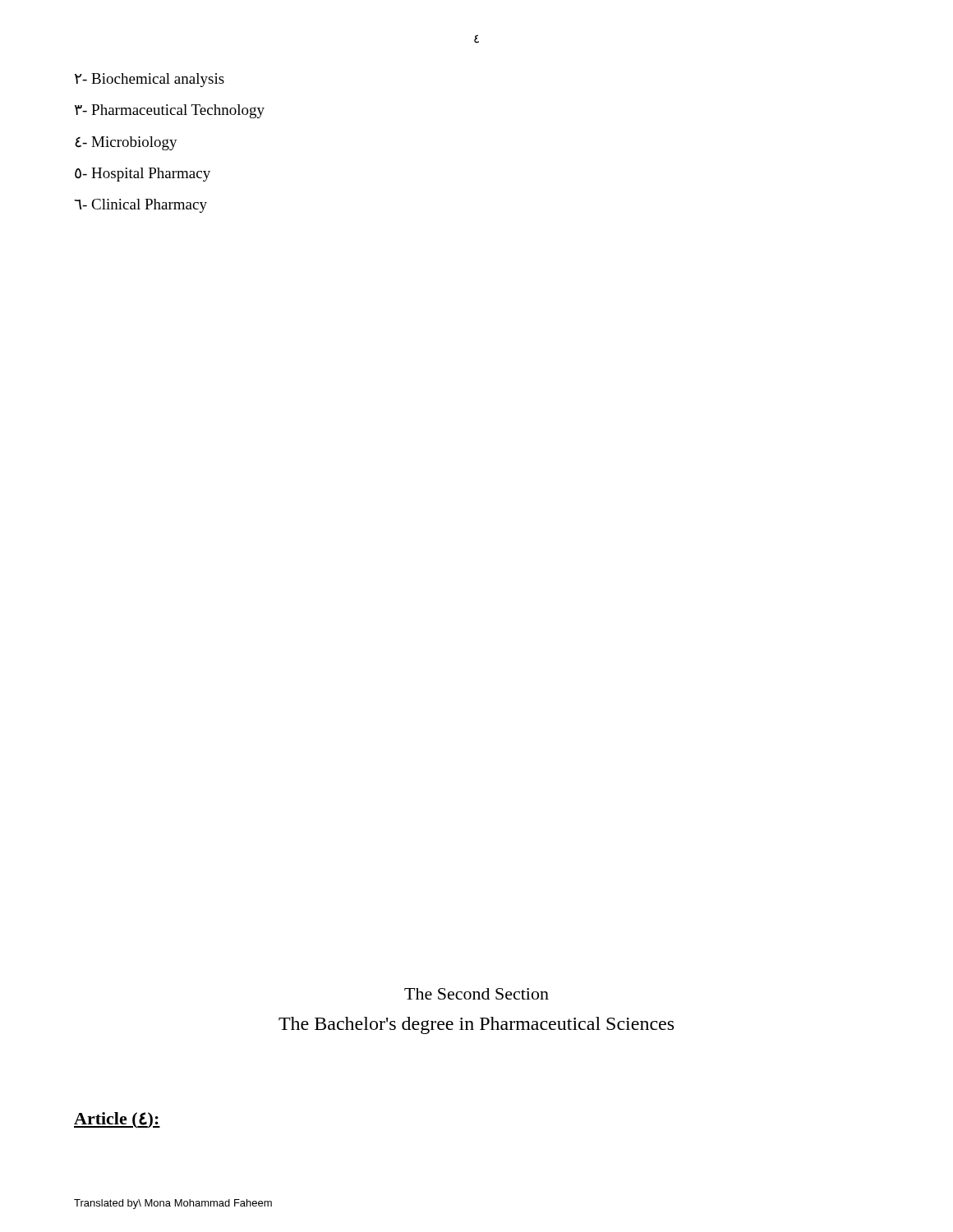Point to the region starting "٤- Microbiology"

(126, 141)
